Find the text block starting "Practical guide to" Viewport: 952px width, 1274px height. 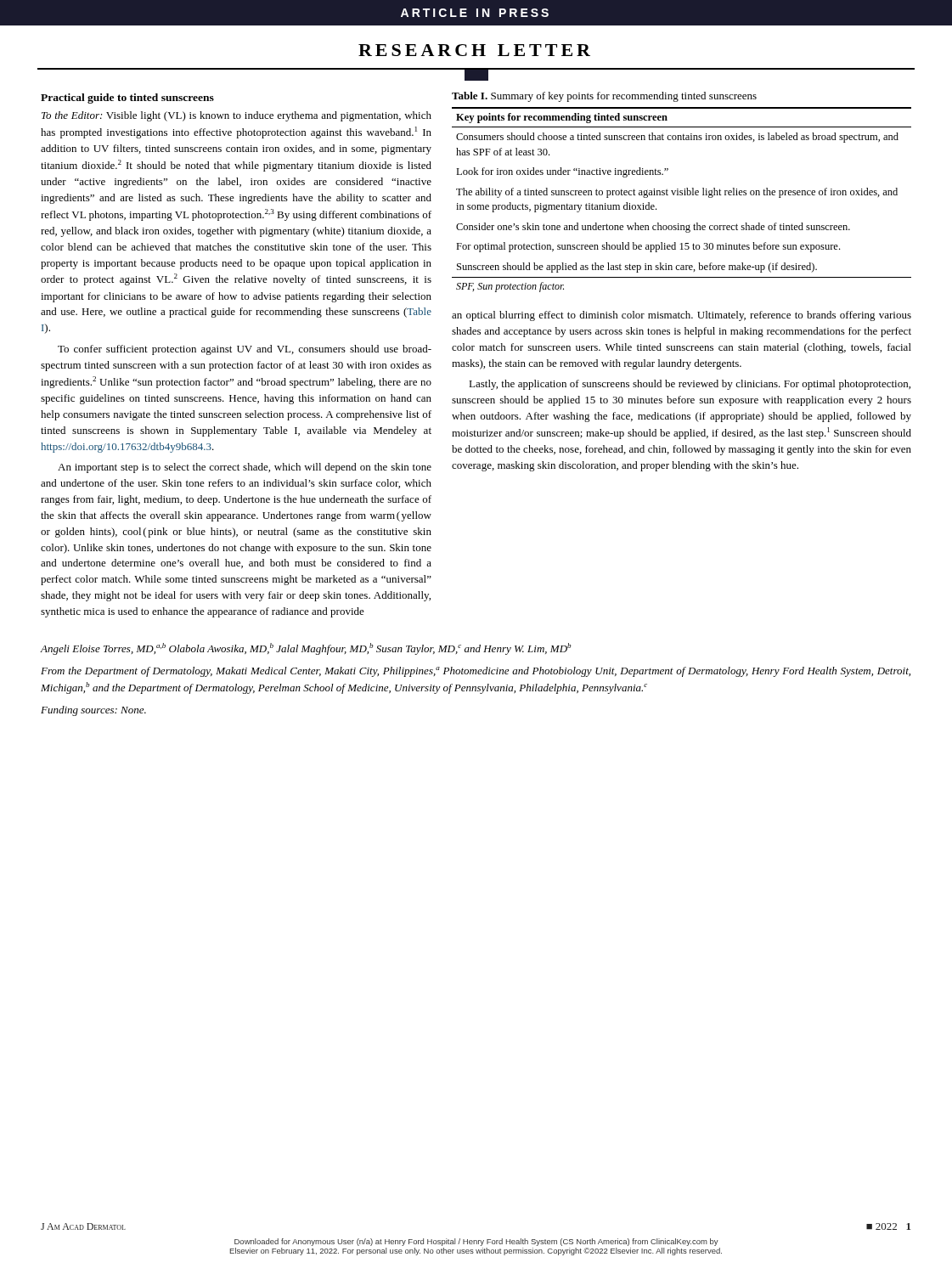(127, 98)
